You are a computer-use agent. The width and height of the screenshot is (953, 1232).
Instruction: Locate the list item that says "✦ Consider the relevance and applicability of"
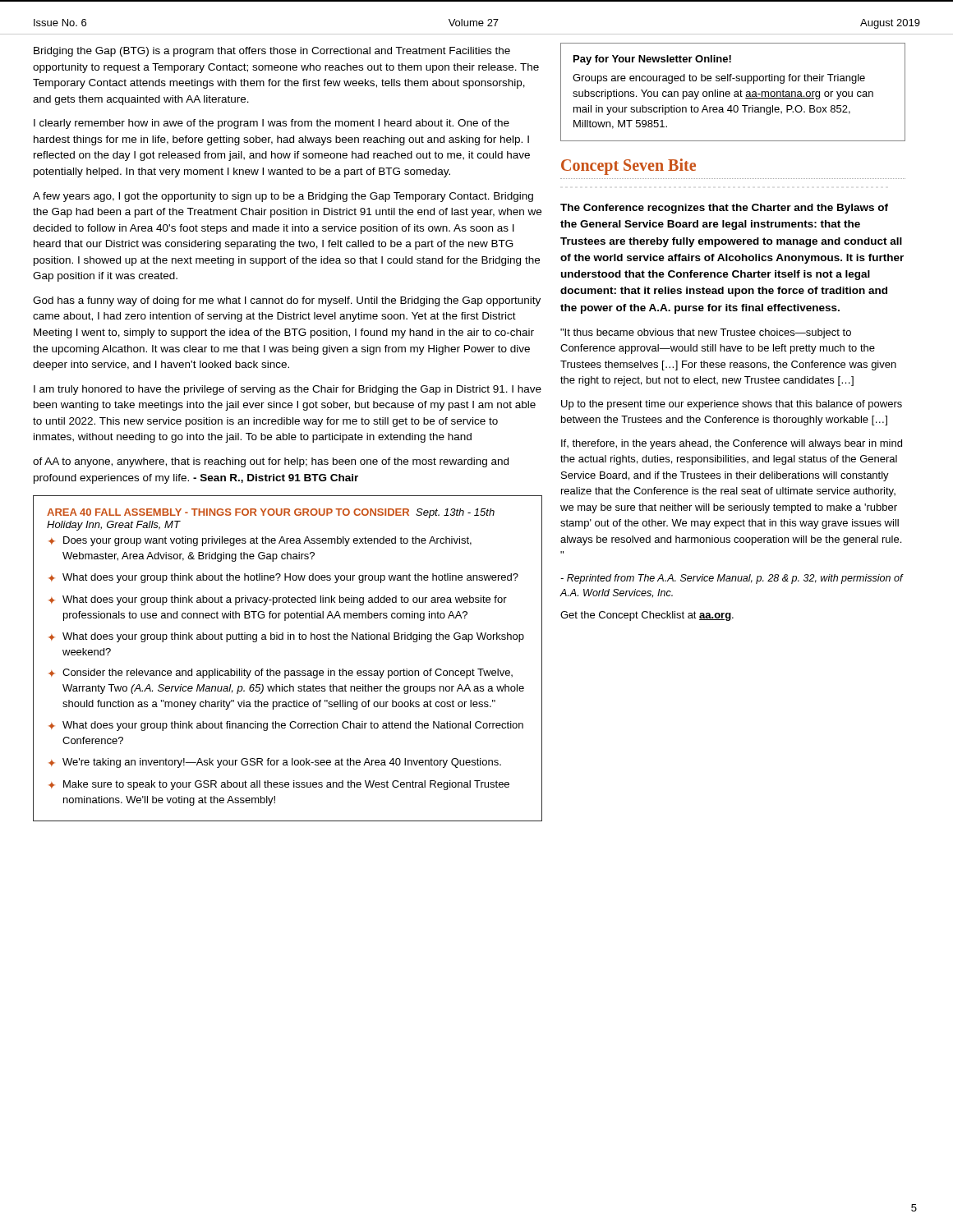(288, 689)
